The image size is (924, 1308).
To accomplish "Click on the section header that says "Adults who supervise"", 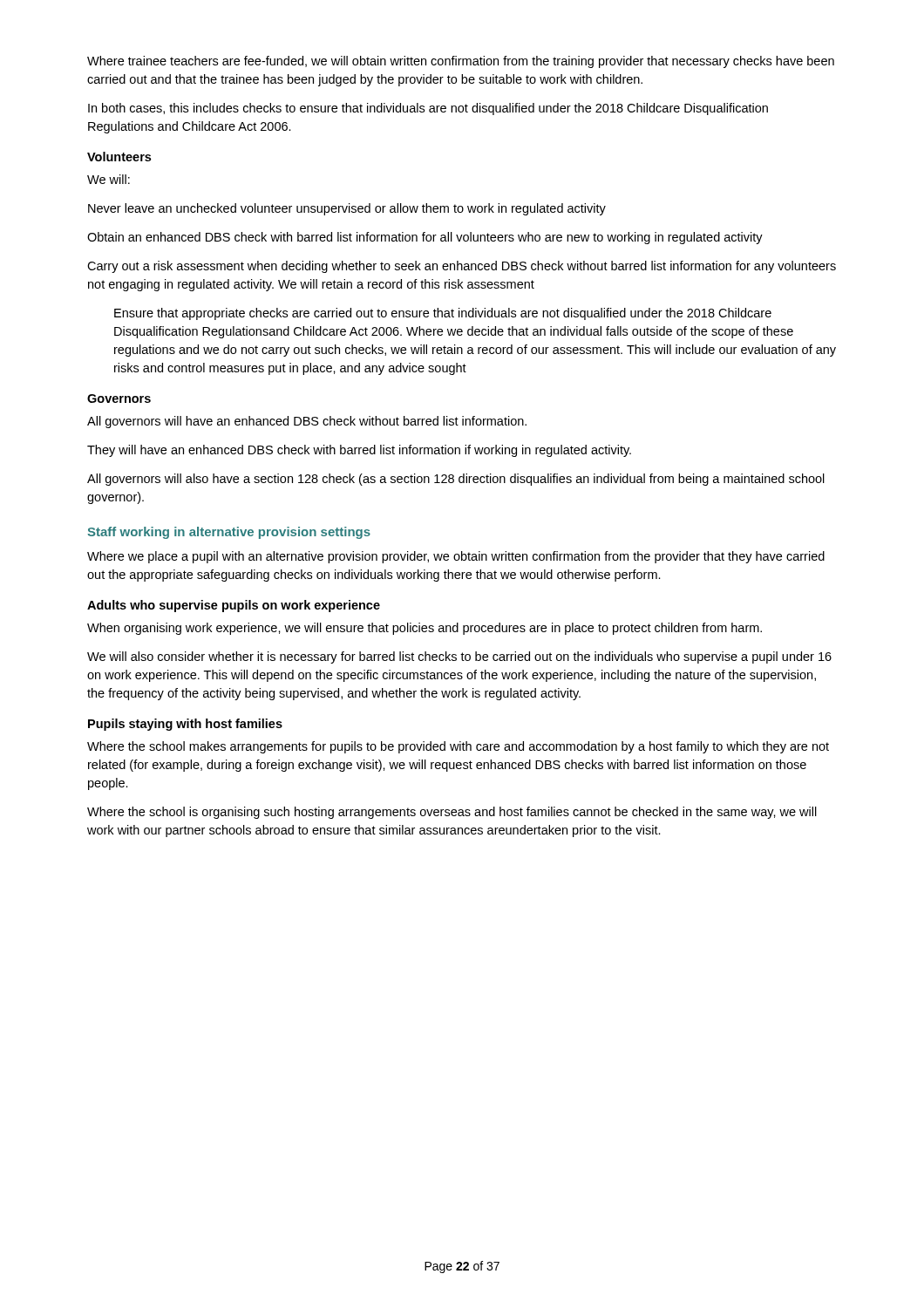I will pos(234,605).
